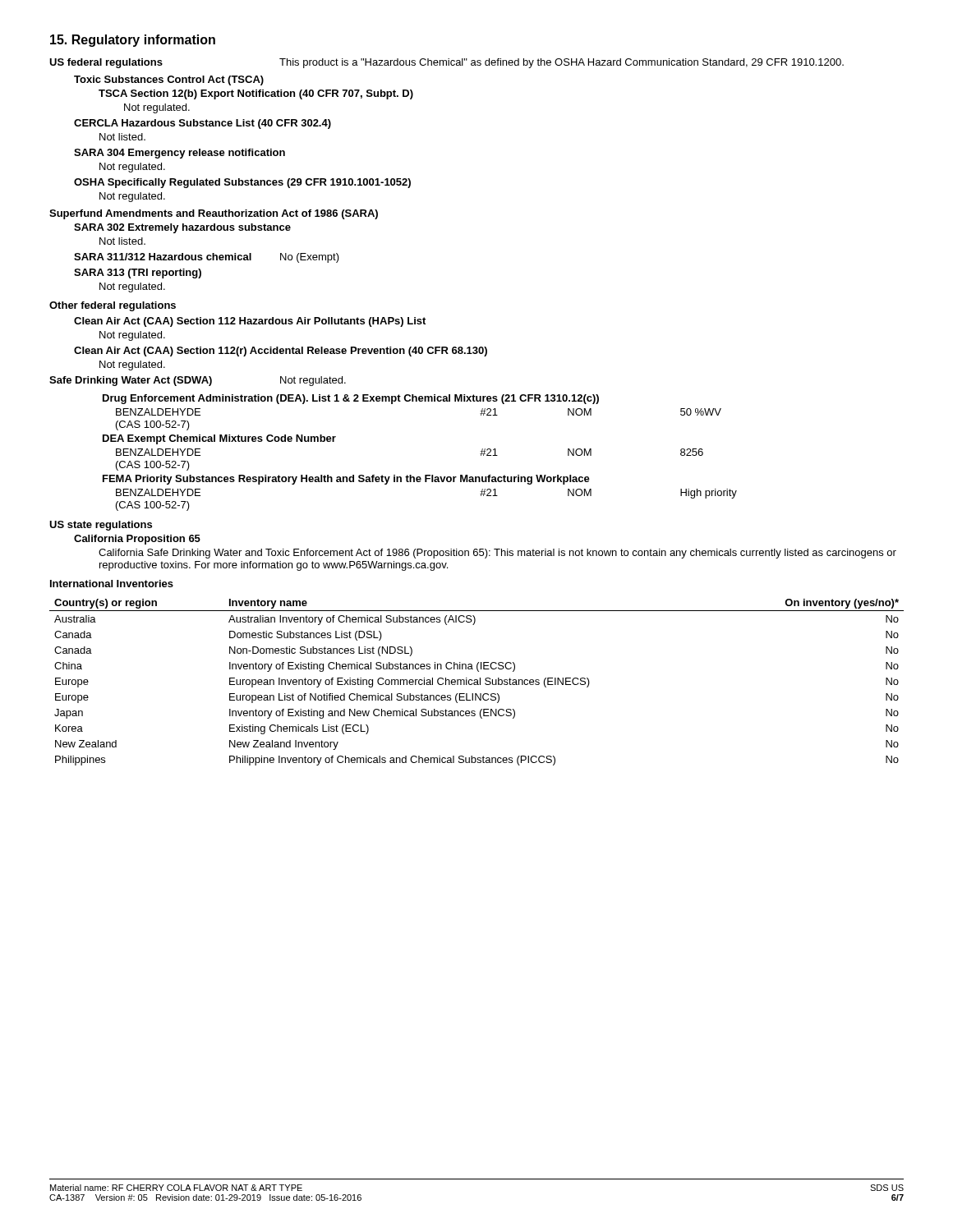The height and width of the screenshot is (1232, 953).
Task: Navigate to the text block starting "California Proposition 65"
Action: (x=137, y=538)
